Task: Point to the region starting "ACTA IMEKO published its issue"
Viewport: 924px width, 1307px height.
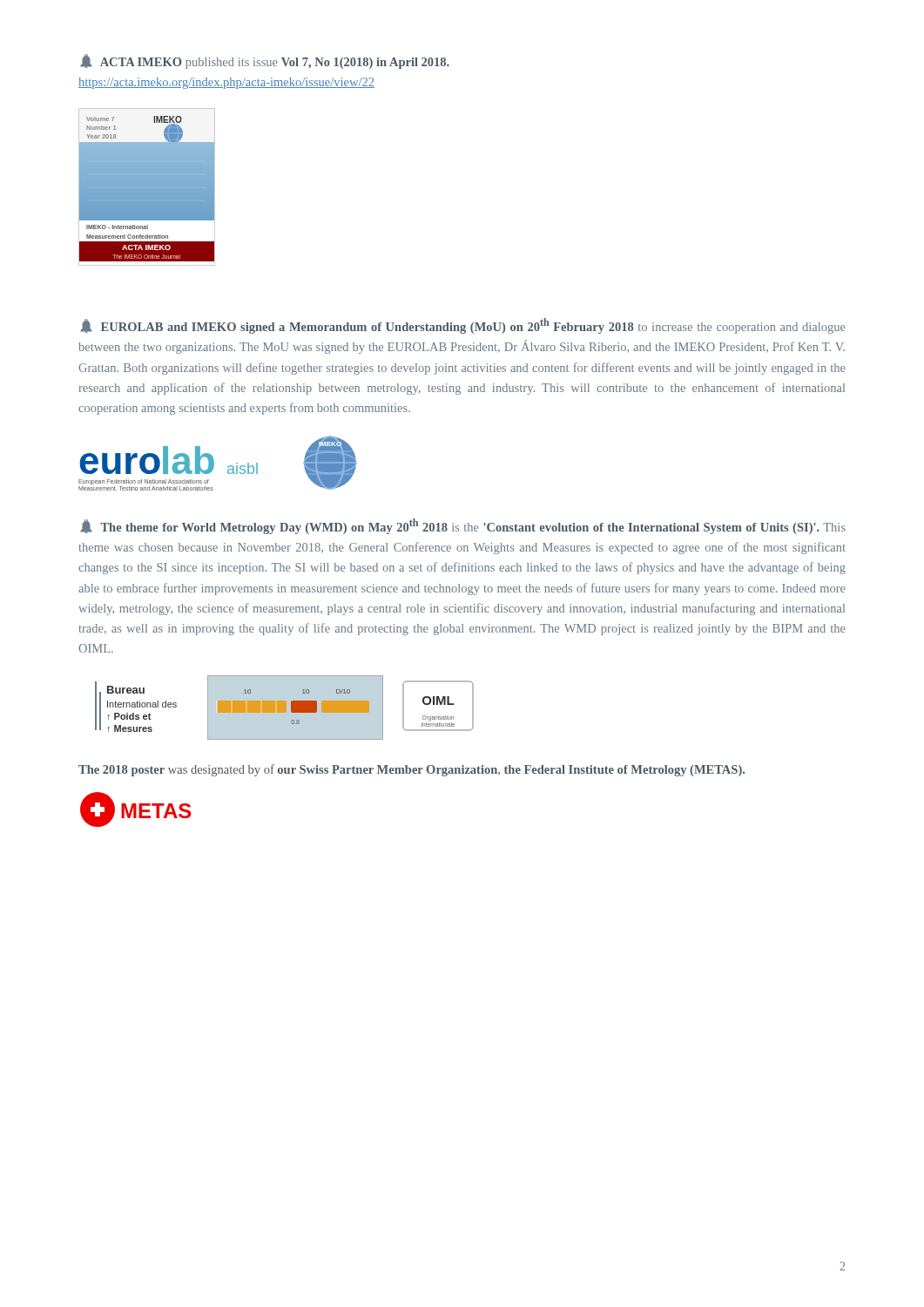Action: pyautogui.click(x=265, y=61)
